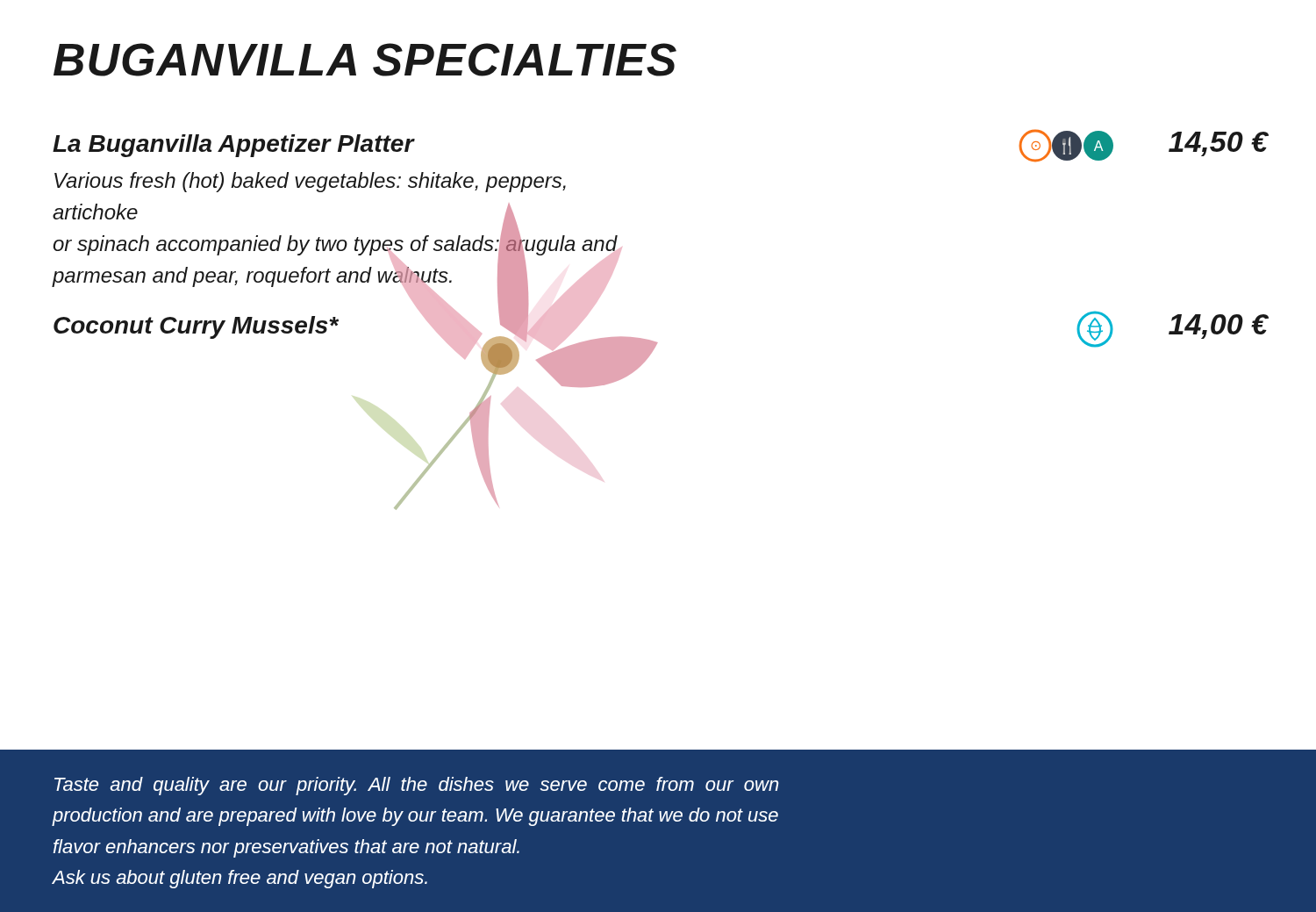Find the text containing "14,00 €"

(1218, 324)
